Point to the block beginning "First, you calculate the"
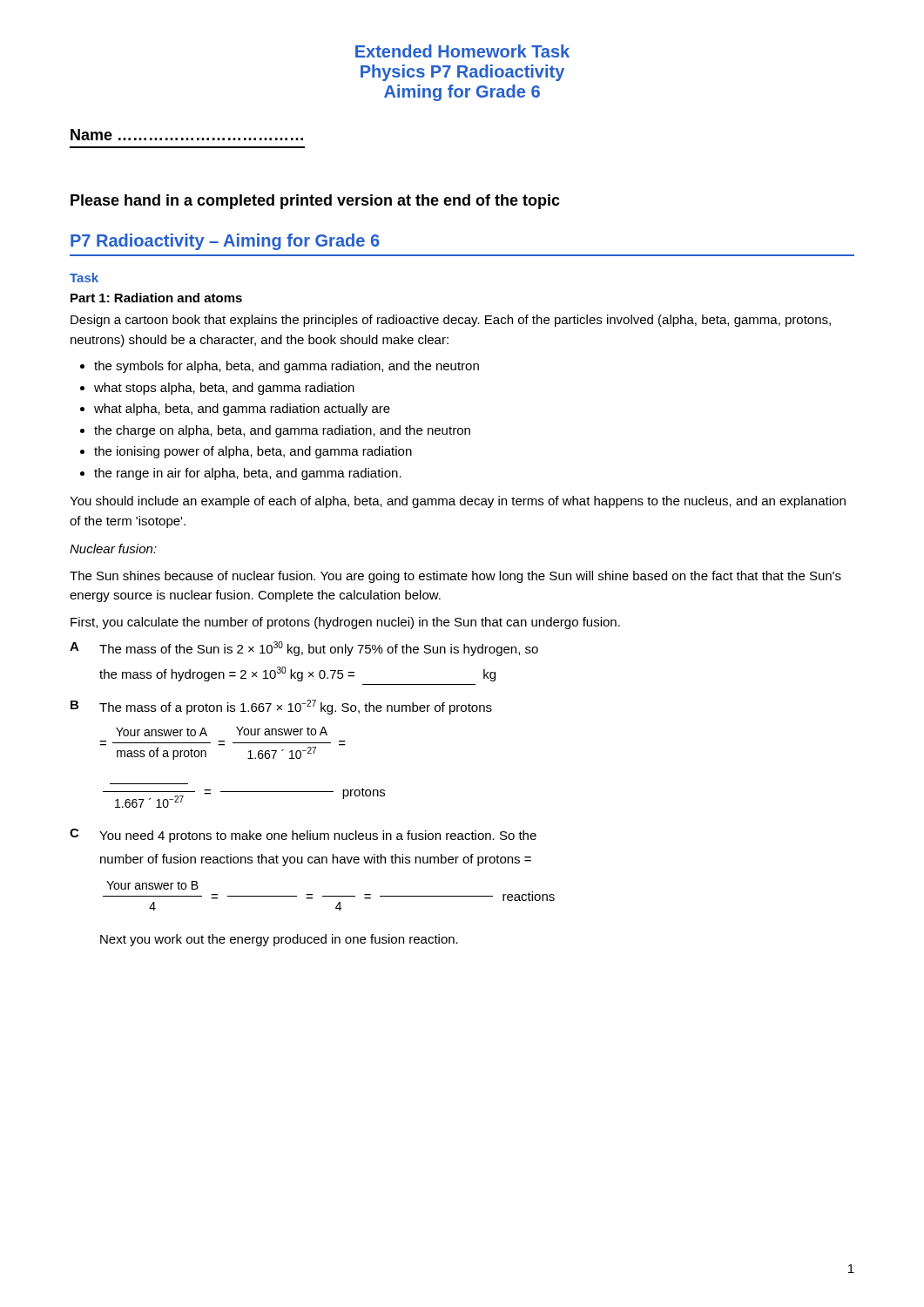924x1307 pixels. click(345, 621)
